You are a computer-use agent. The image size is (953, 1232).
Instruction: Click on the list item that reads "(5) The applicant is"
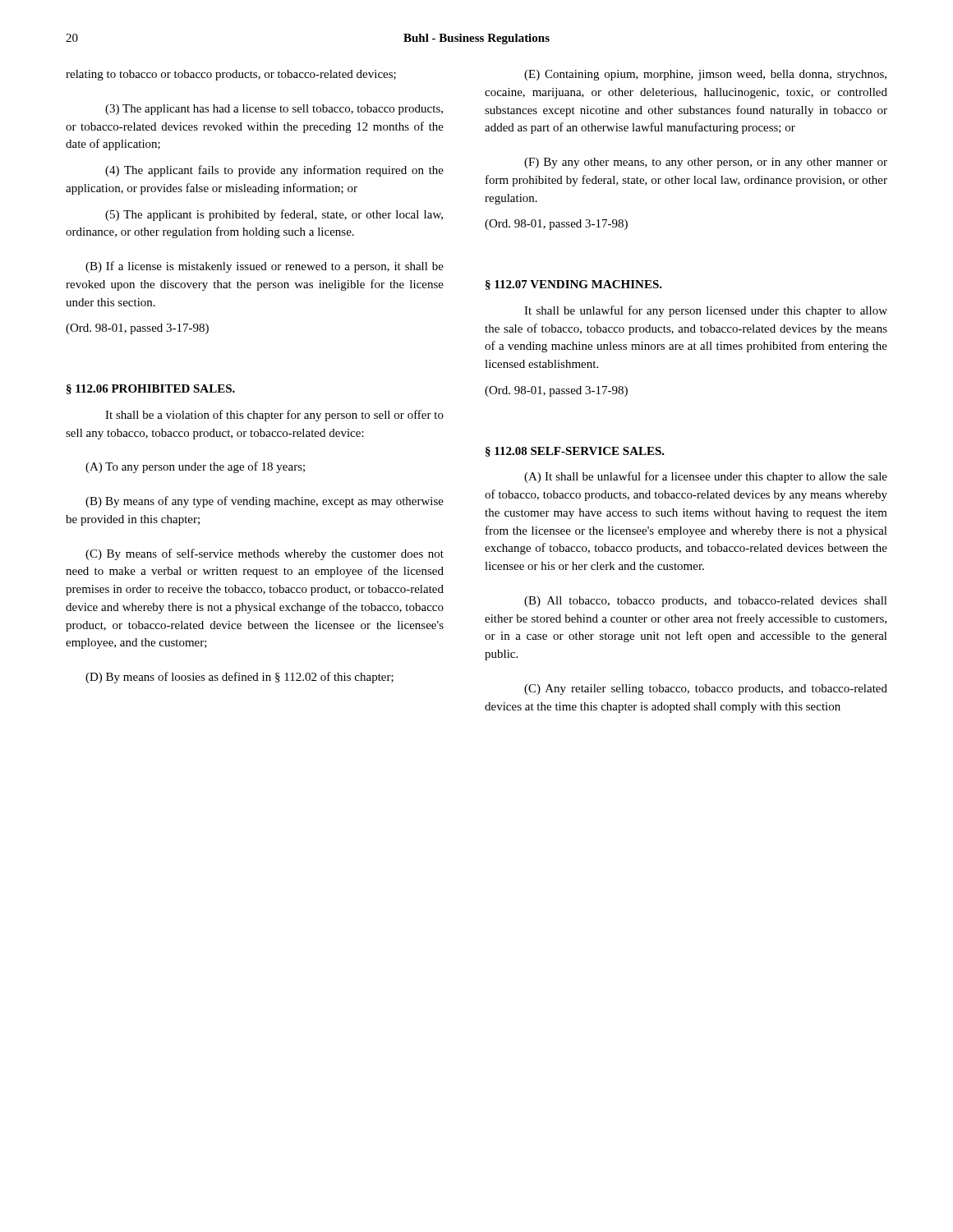(255, 224)
